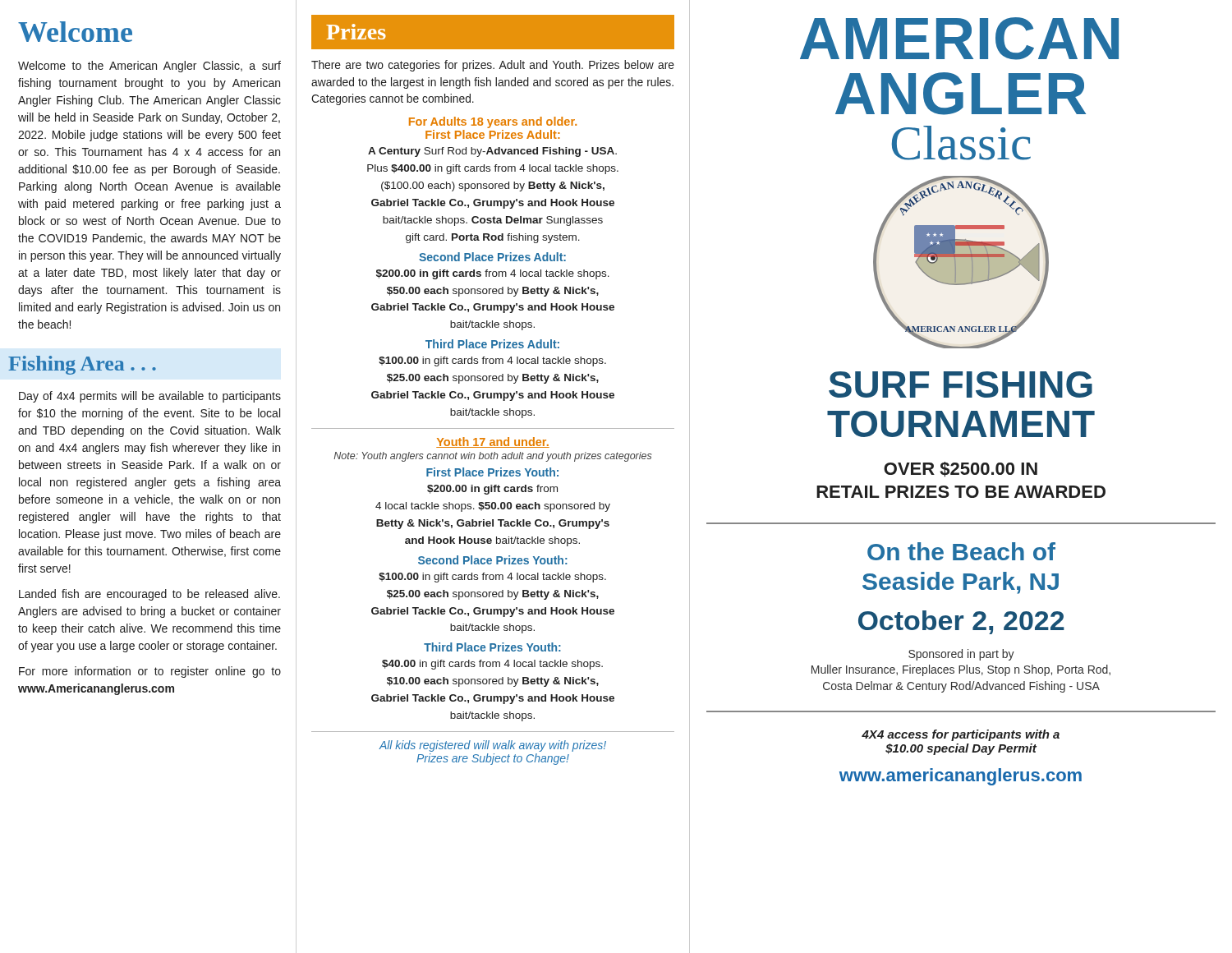This screenshot has width=1232, height=953.
Task: Click on the text block containing "For Adults 18 years and"
Action: tap(493, 128)
